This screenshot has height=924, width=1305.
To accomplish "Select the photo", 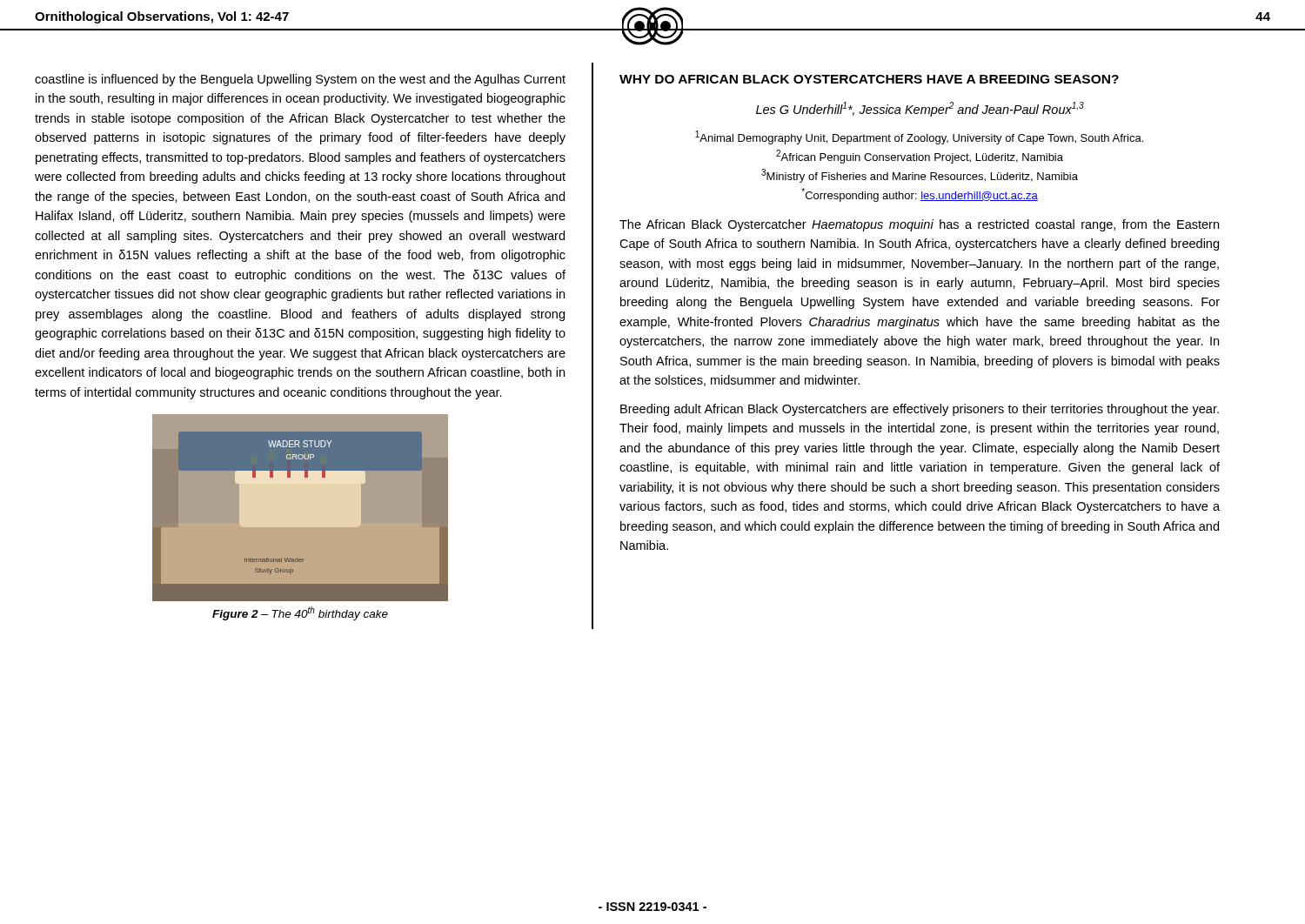I will click(x=300, y=517).
